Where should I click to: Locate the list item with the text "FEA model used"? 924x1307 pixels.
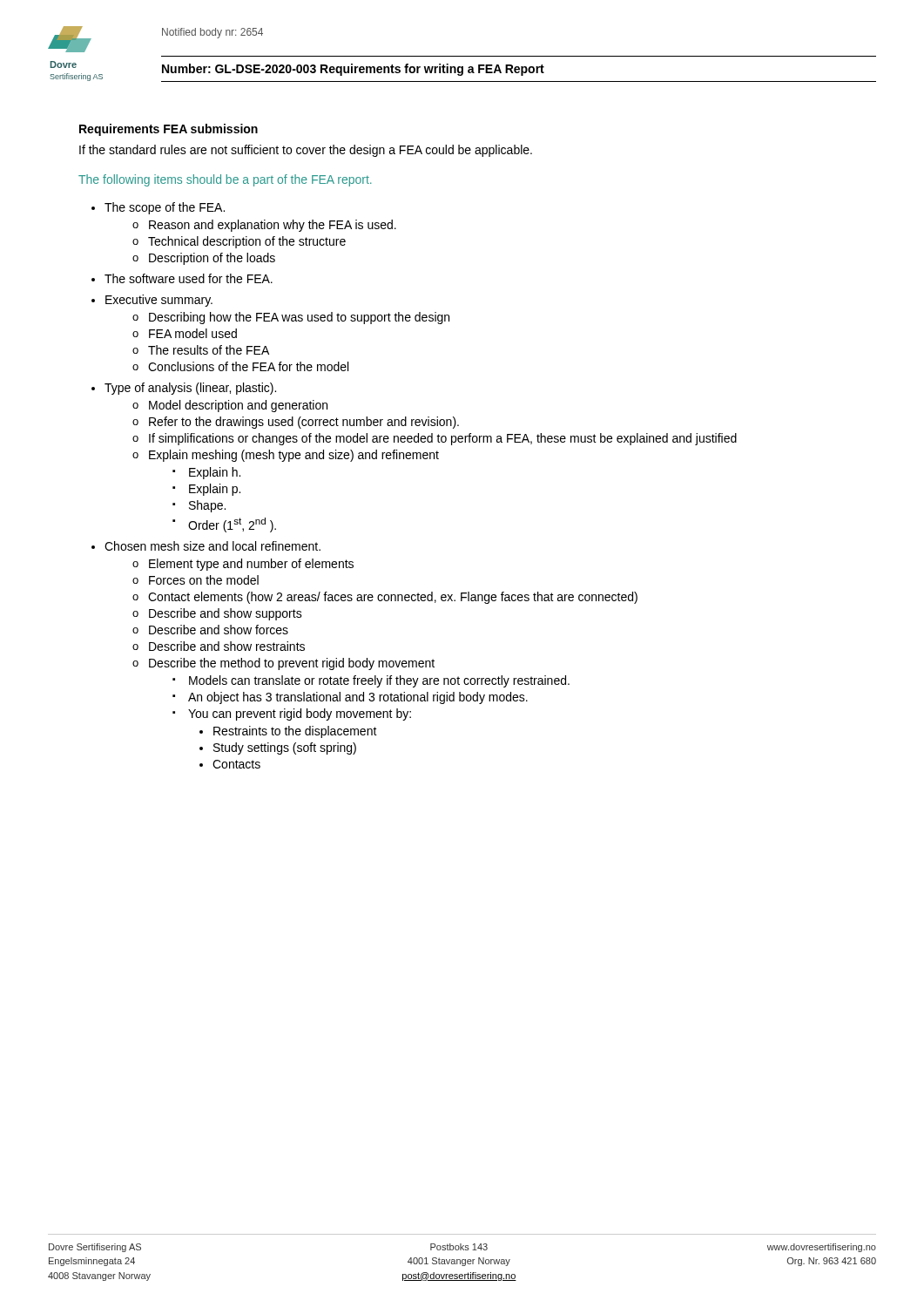coord(193,334)
